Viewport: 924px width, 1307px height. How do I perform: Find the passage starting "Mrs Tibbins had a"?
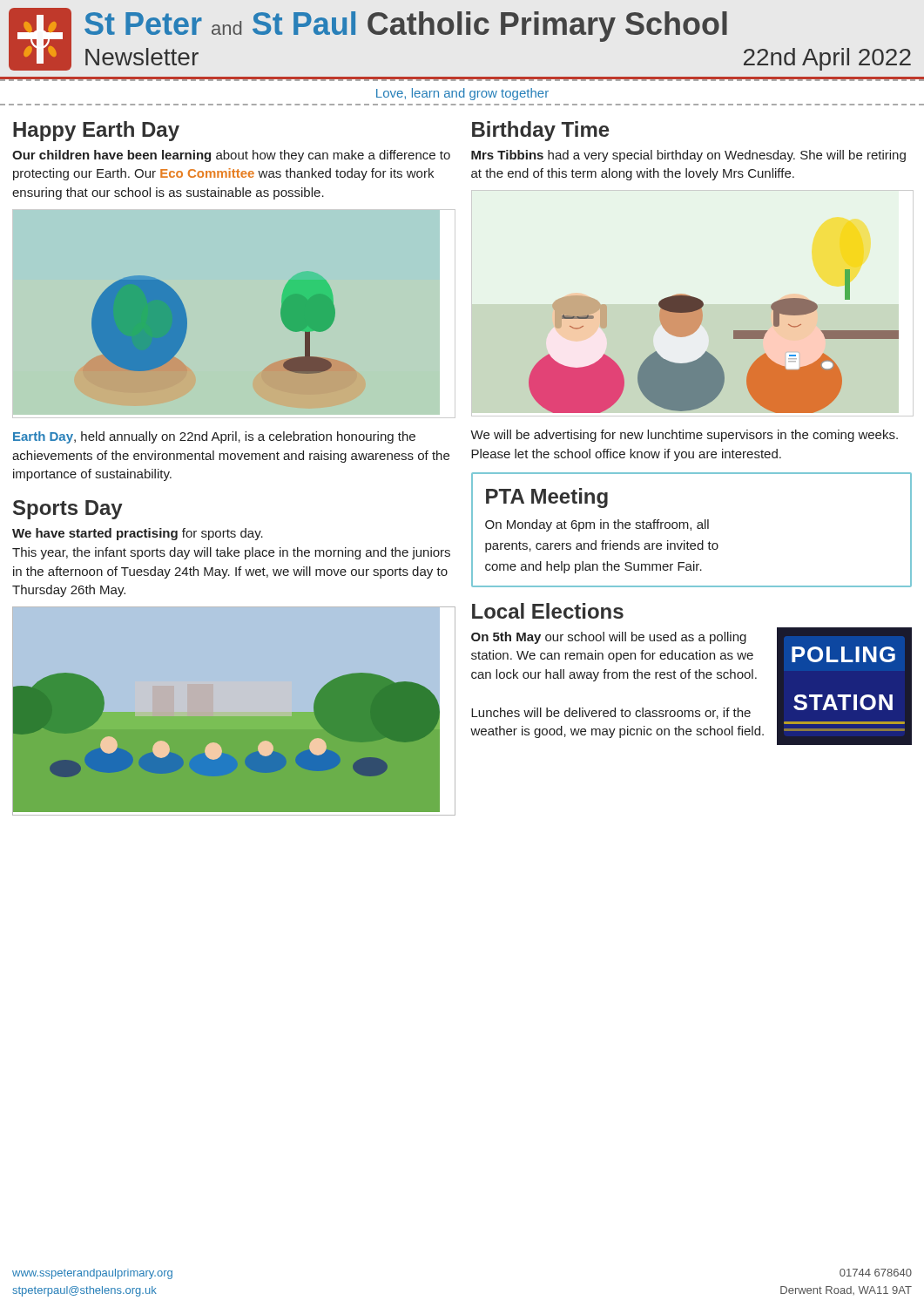tap(689, 164)
